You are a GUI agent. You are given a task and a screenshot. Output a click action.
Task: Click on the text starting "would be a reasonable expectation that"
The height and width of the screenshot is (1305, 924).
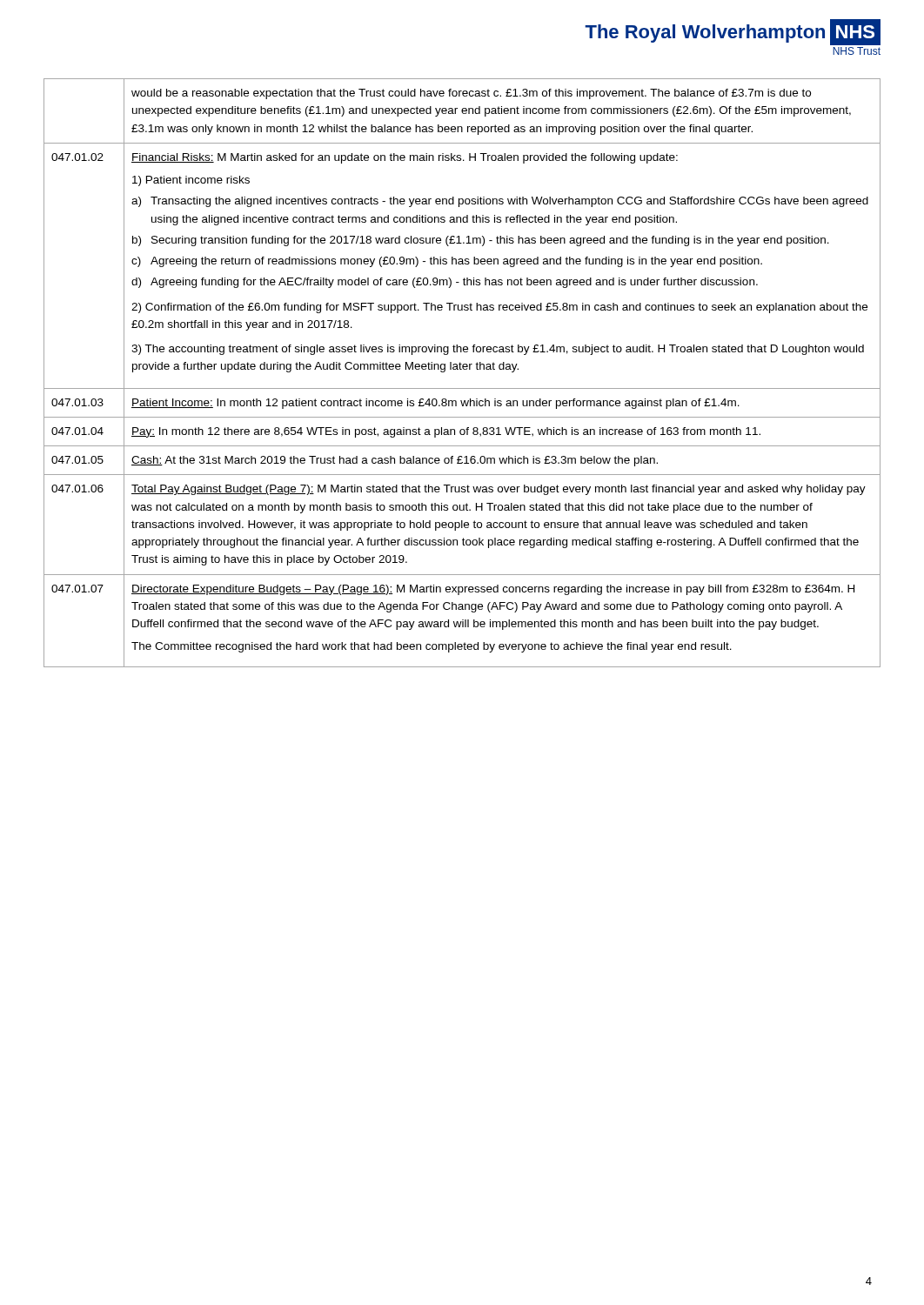(x=491, y=110)
